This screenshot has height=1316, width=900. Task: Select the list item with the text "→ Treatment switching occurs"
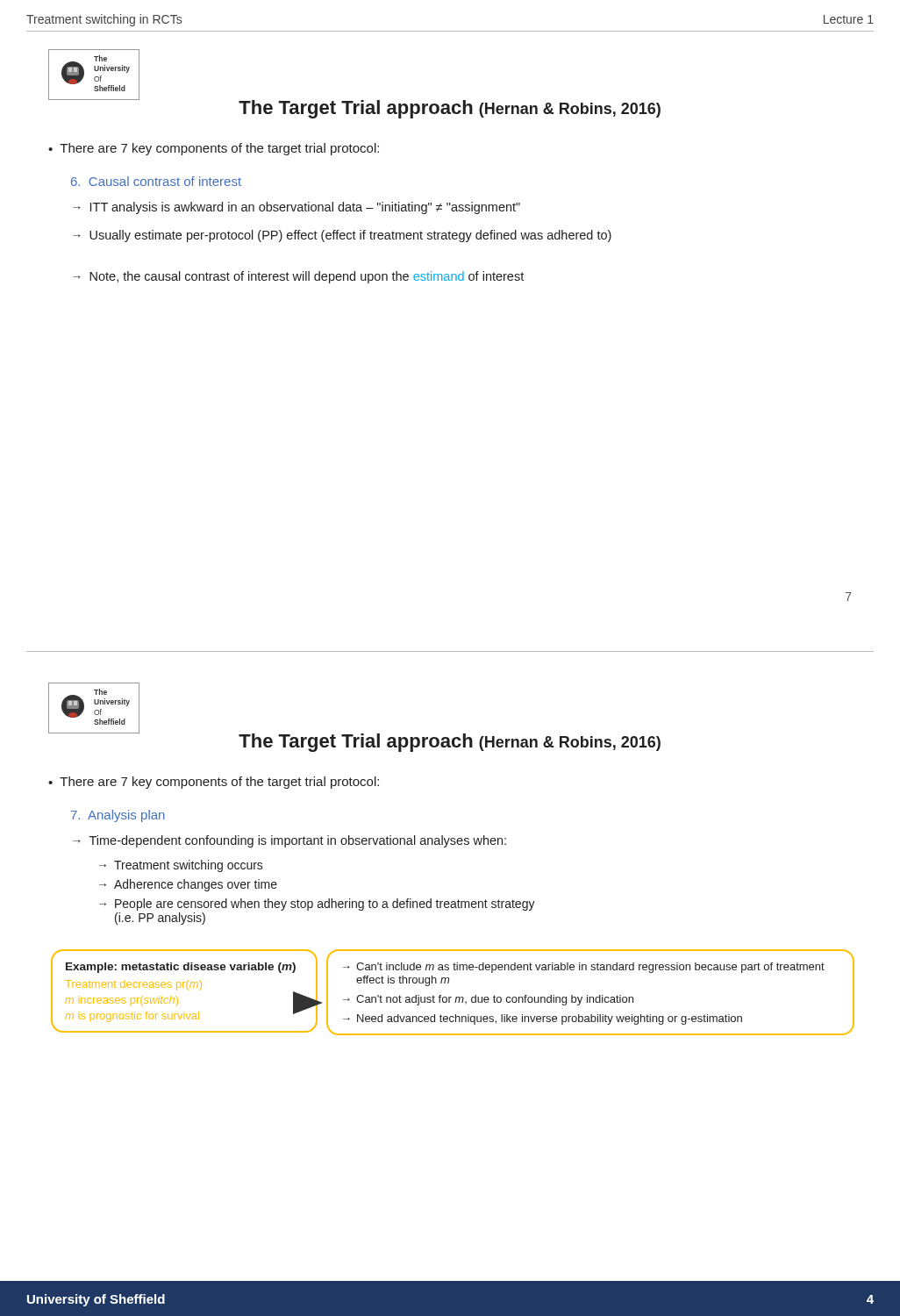(180, 865)
